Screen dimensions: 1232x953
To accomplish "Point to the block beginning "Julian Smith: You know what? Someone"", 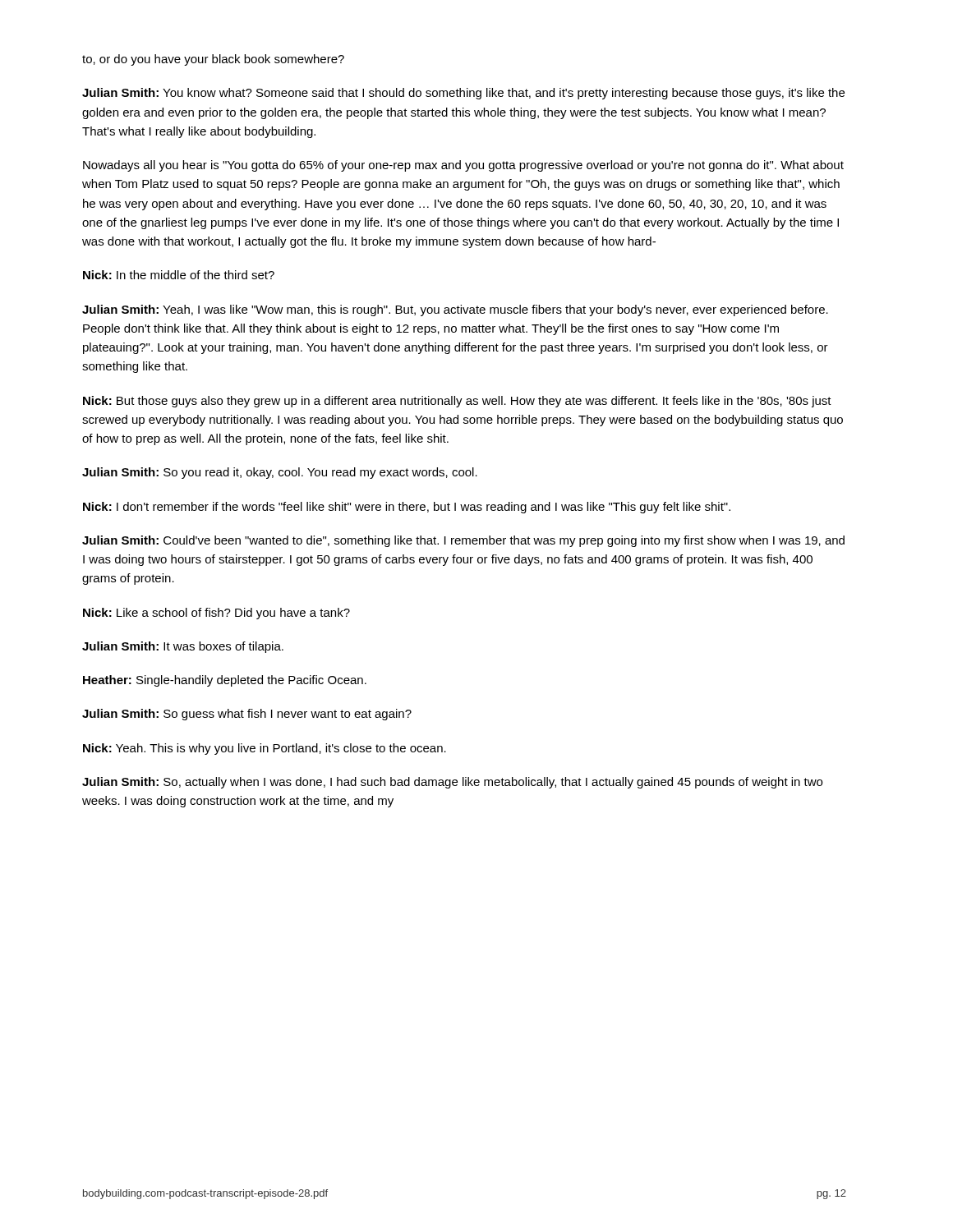I will (464, 112).
